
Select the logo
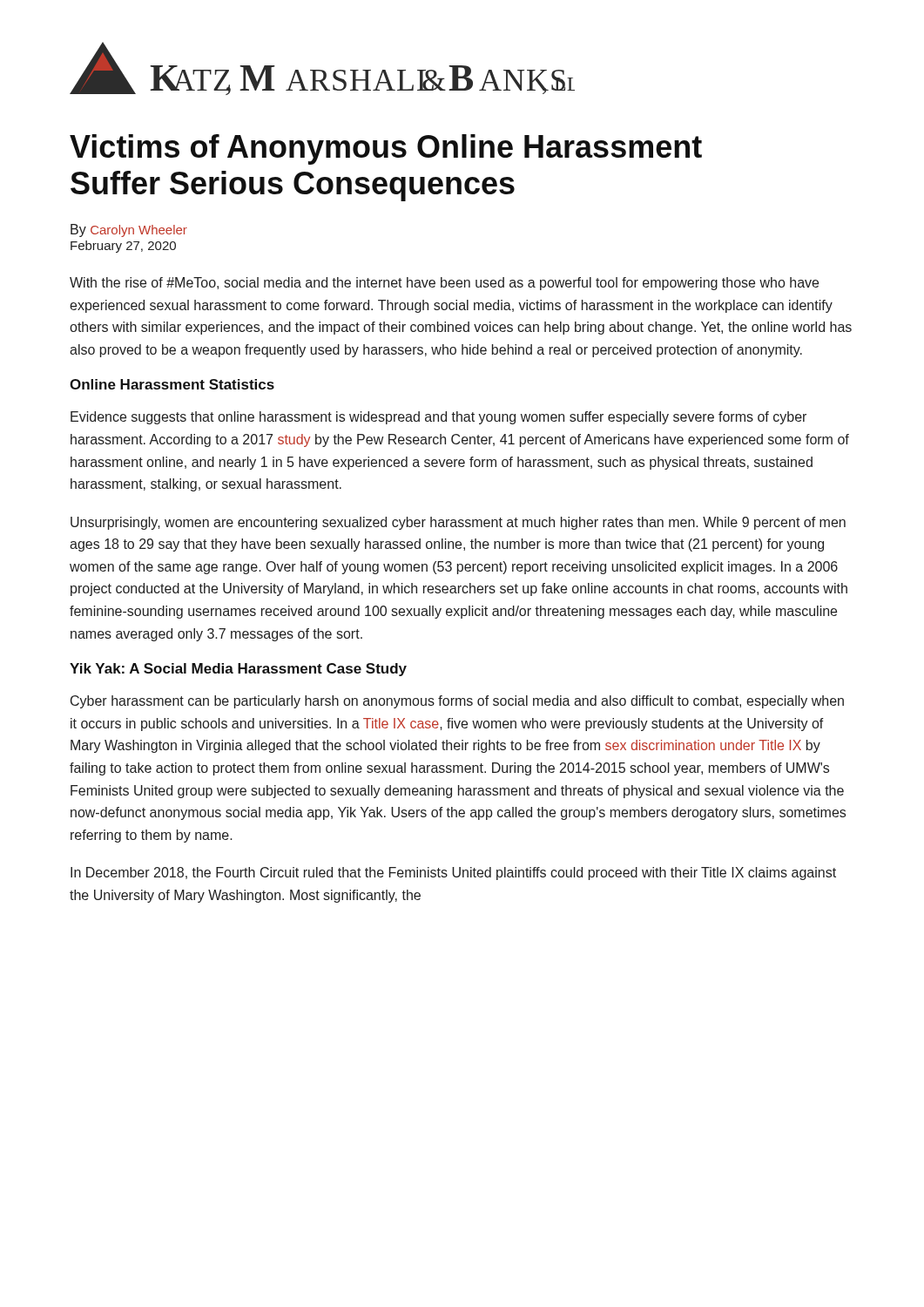pyautogui.click(x=462, y=73)
